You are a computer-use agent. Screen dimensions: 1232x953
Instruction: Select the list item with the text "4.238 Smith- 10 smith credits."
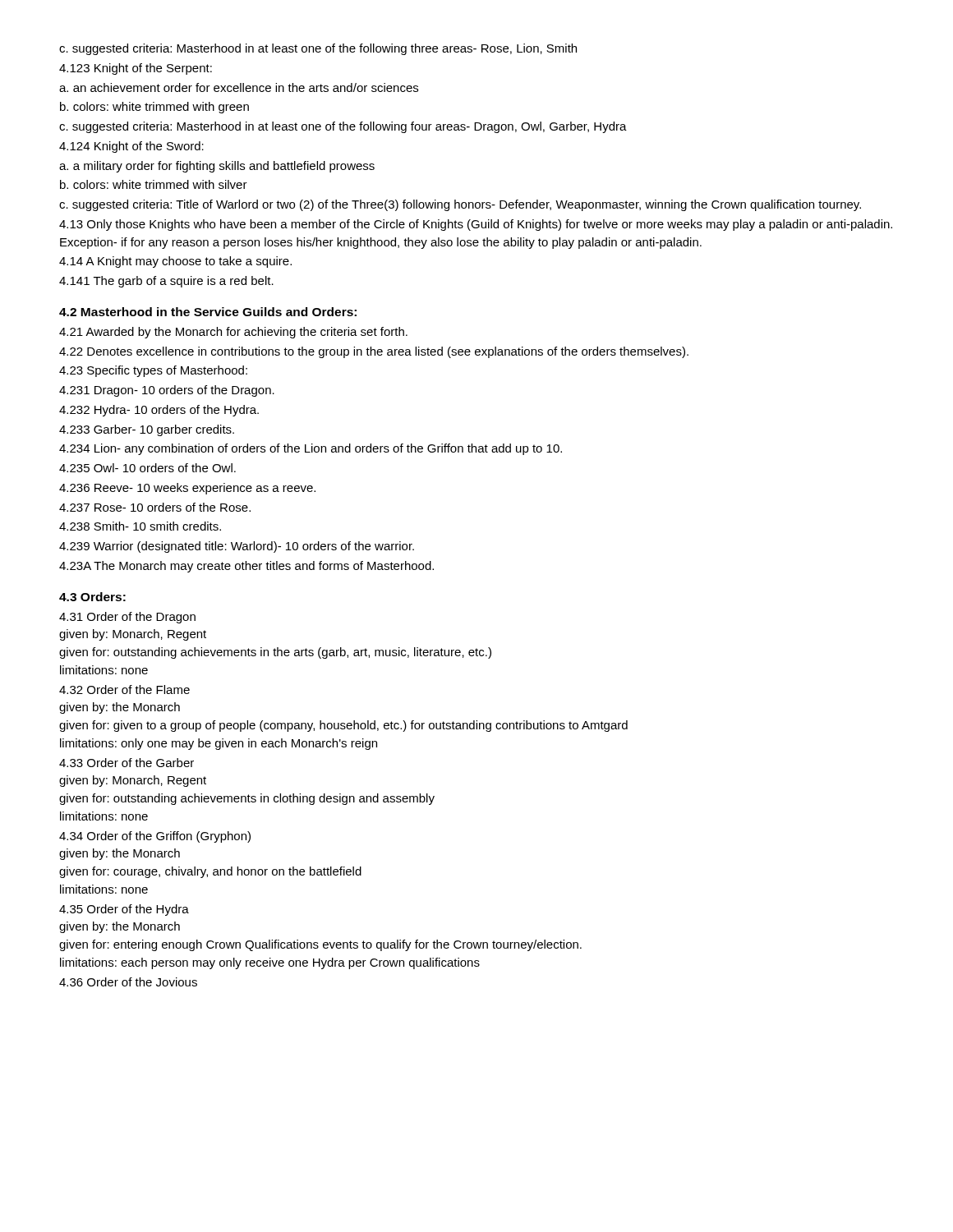141,526
